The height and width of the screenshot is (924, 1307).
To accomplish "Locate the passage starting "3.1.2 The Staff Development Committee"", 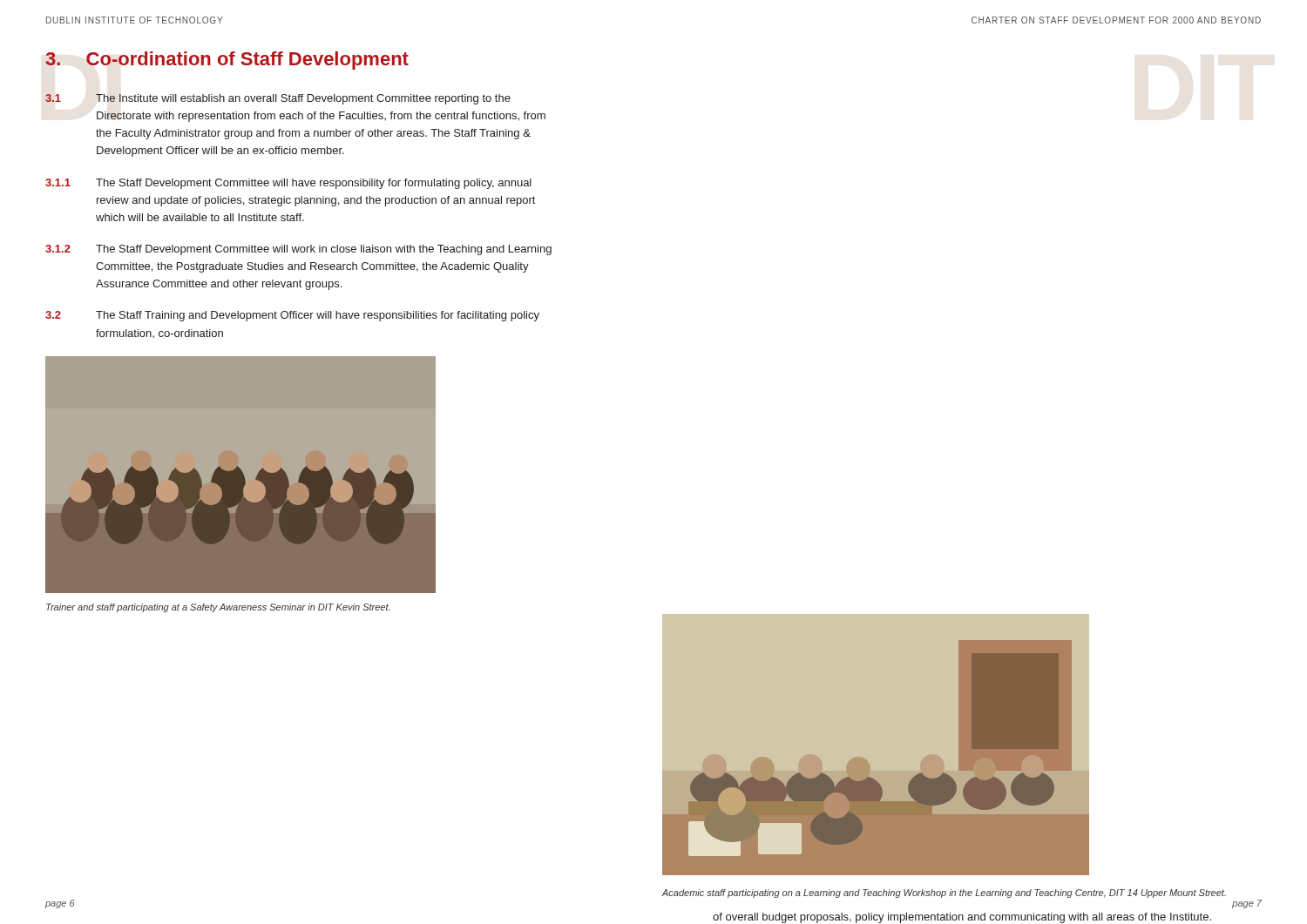I will click(x=302, y=267).
